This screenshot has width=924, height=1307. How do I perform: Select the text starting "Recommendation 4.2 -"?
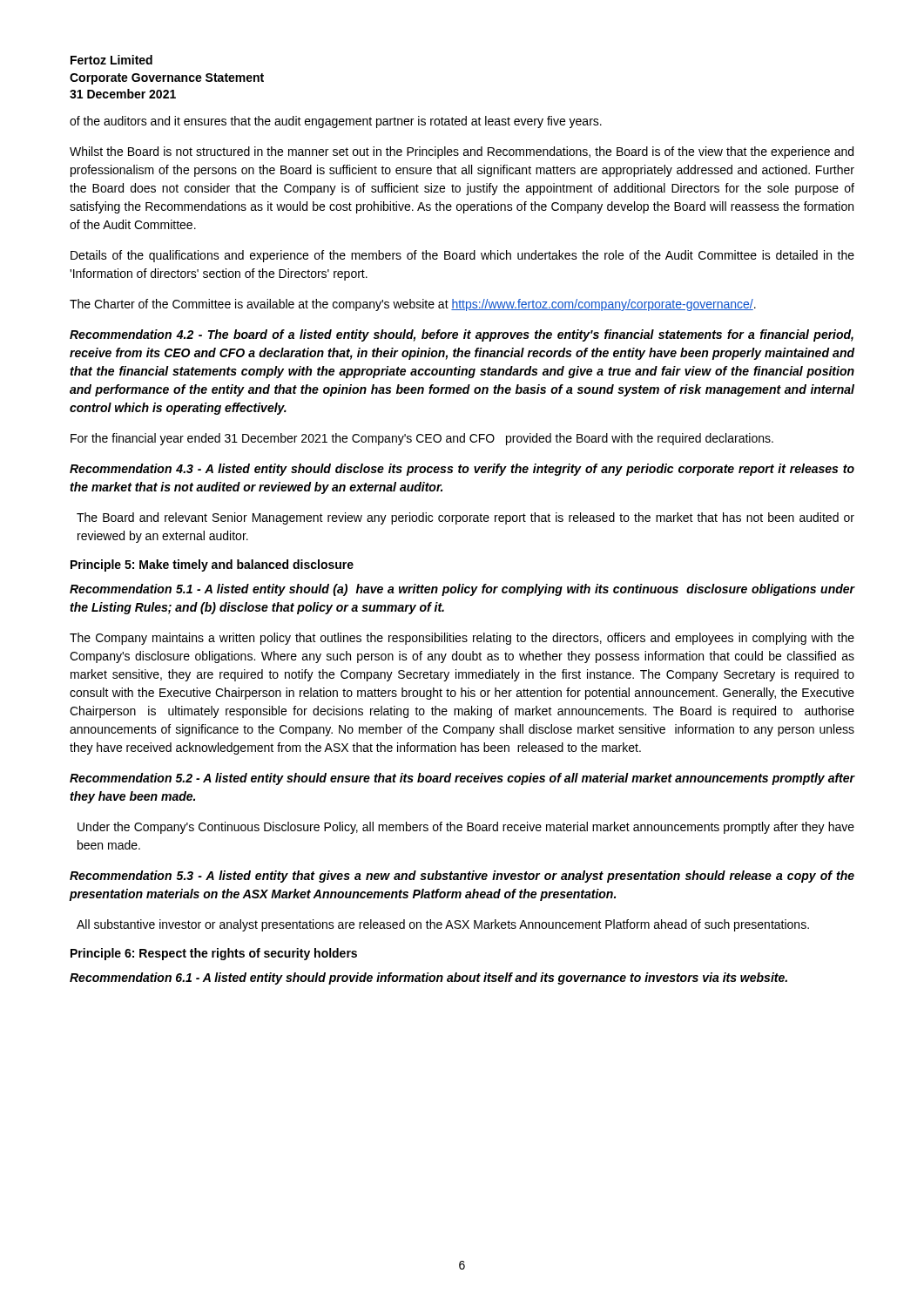coord(462,371)
